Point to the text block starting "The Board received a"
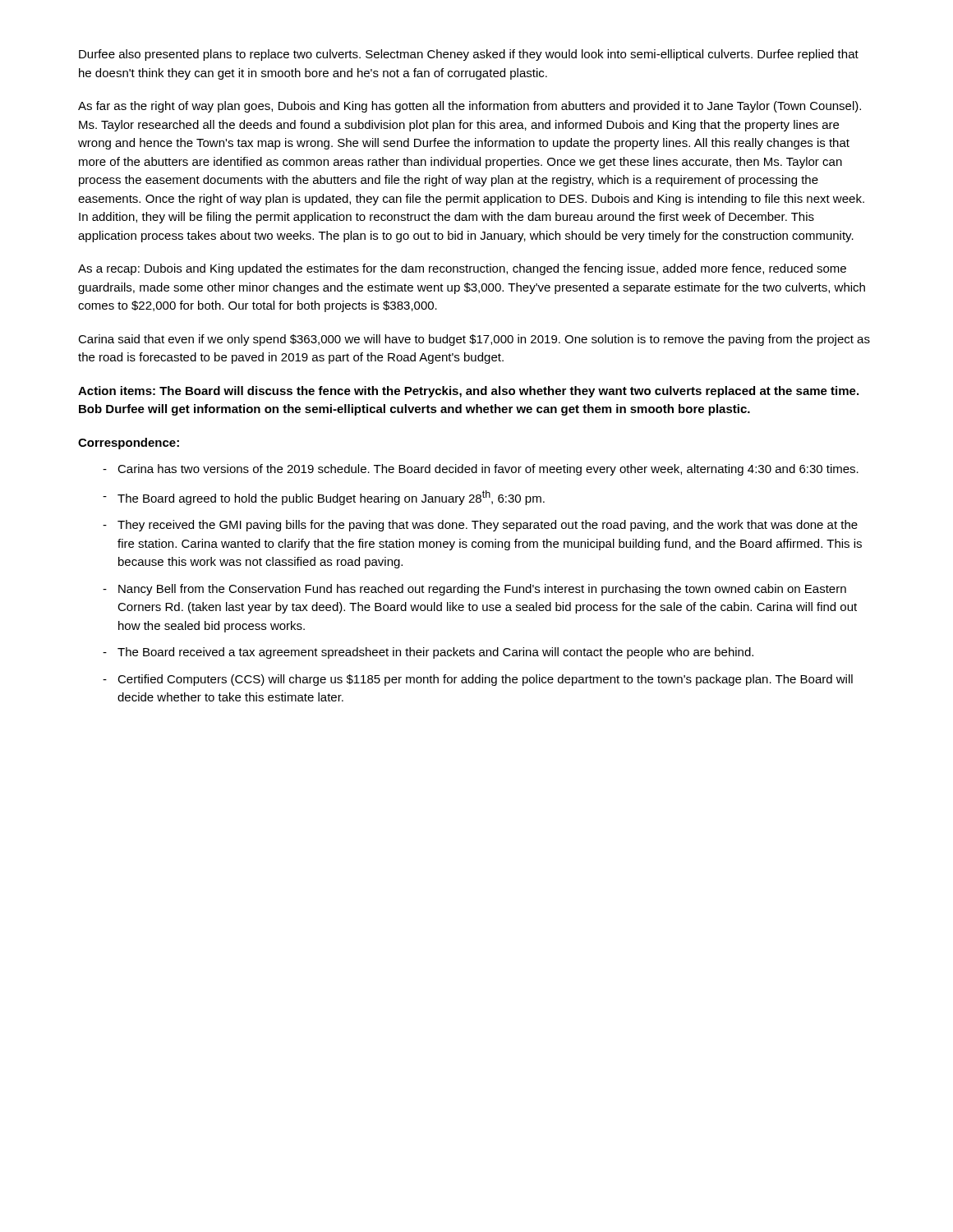 (436, 652)
